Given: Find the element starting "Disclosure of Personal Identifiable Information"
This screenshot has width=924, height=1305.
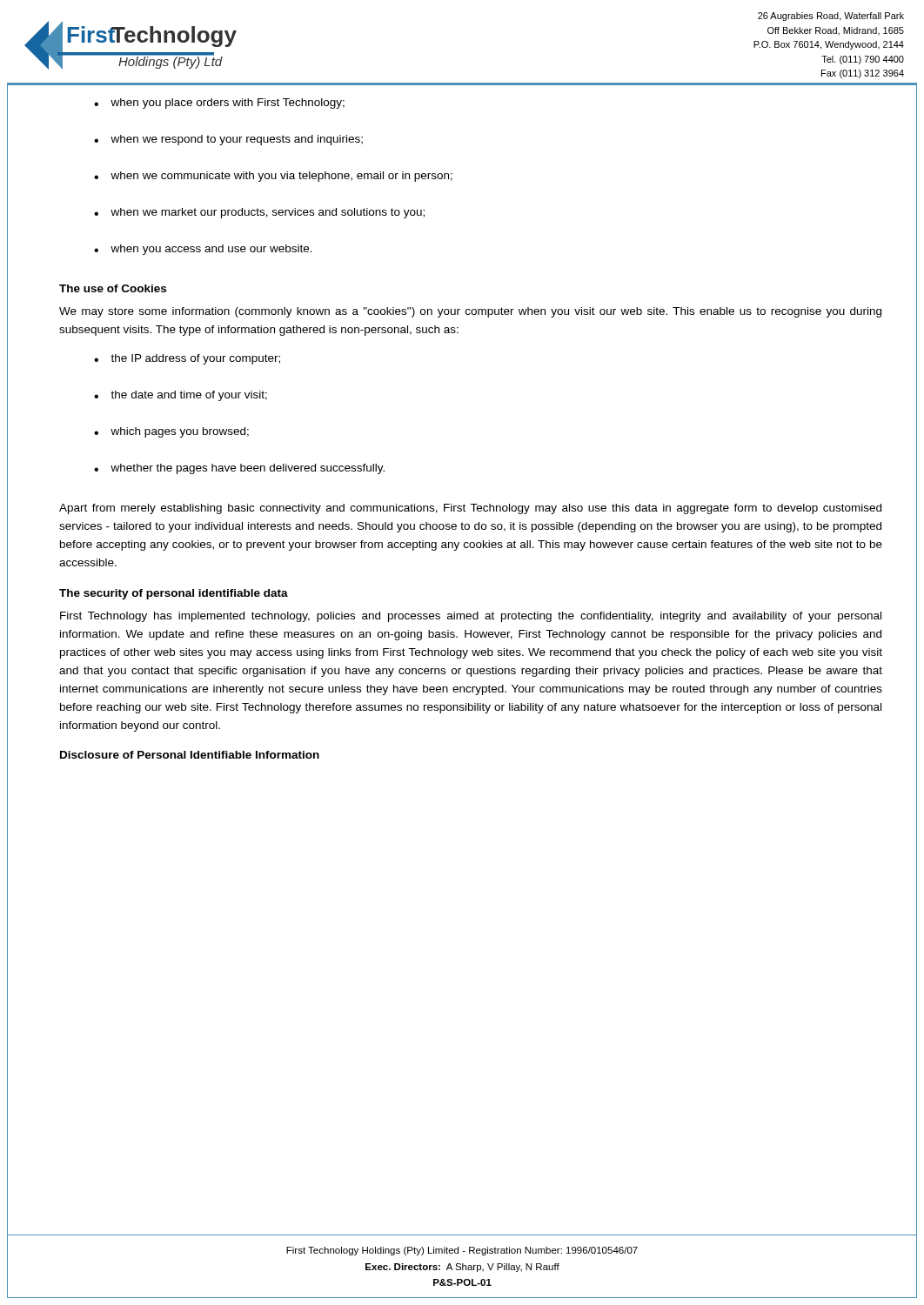Looking at the screenshot, I should coord(189,755).
